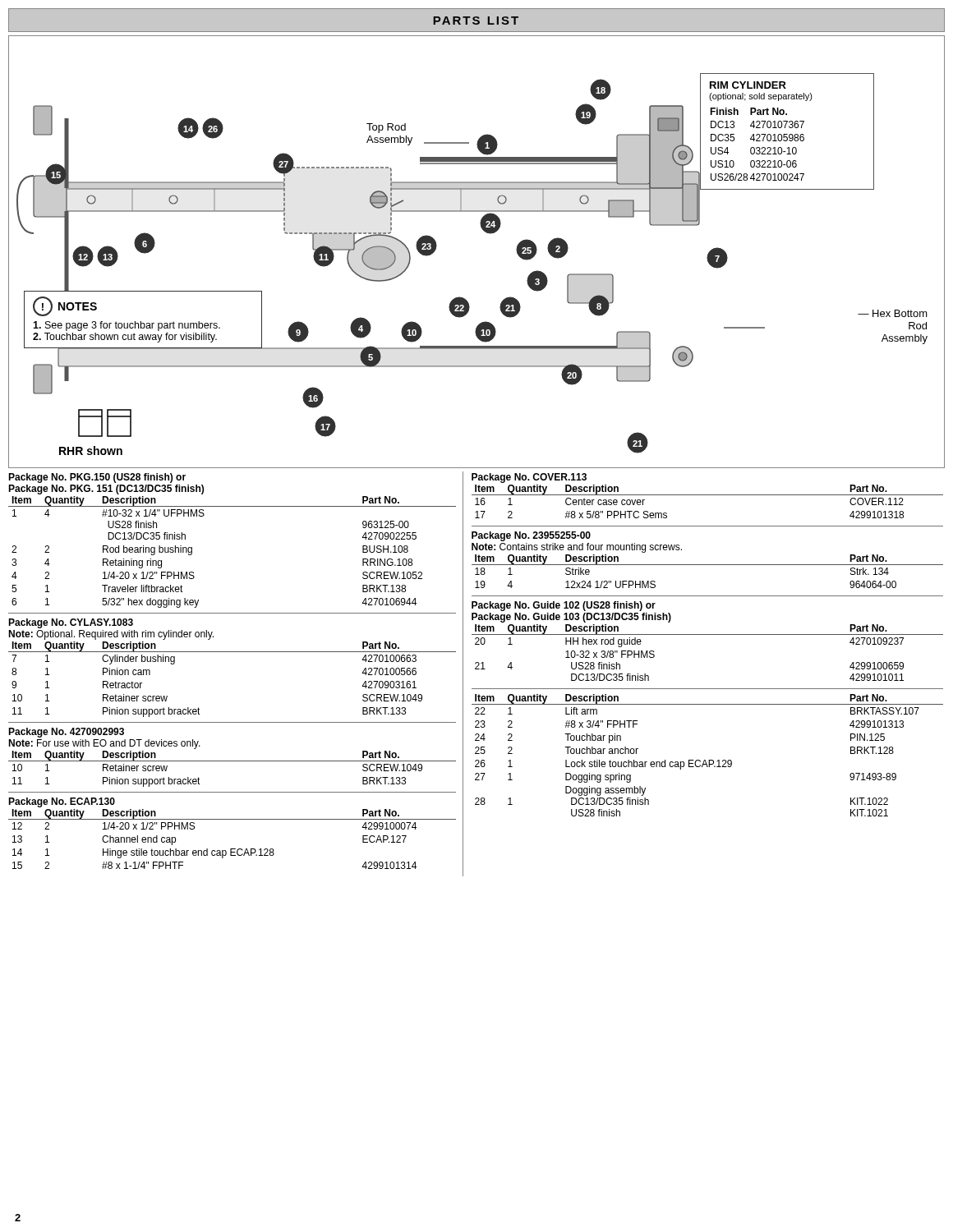Click on the engineering diagram

coord(476,252)
